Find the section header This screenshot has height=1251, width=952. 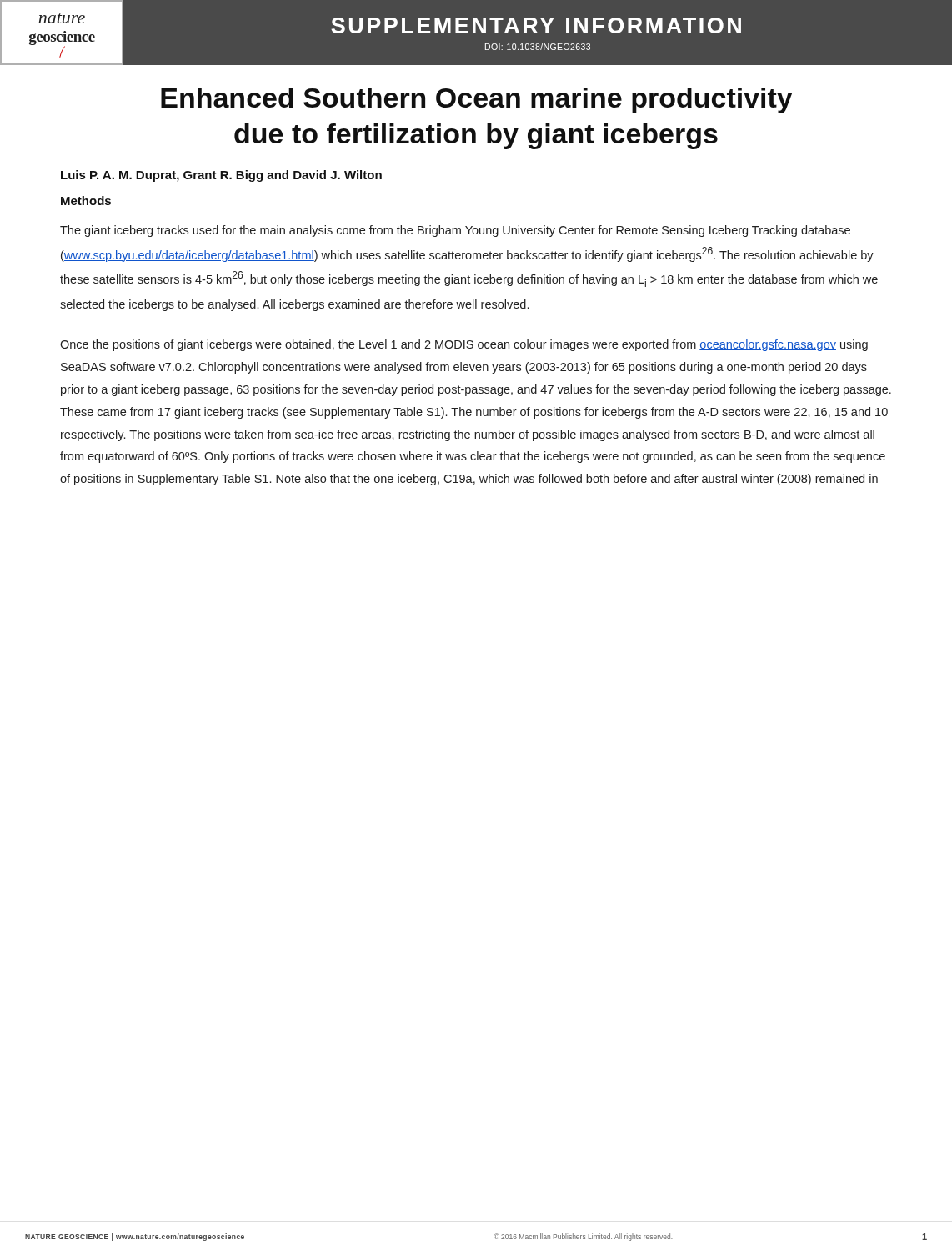(x=86, y=201)
